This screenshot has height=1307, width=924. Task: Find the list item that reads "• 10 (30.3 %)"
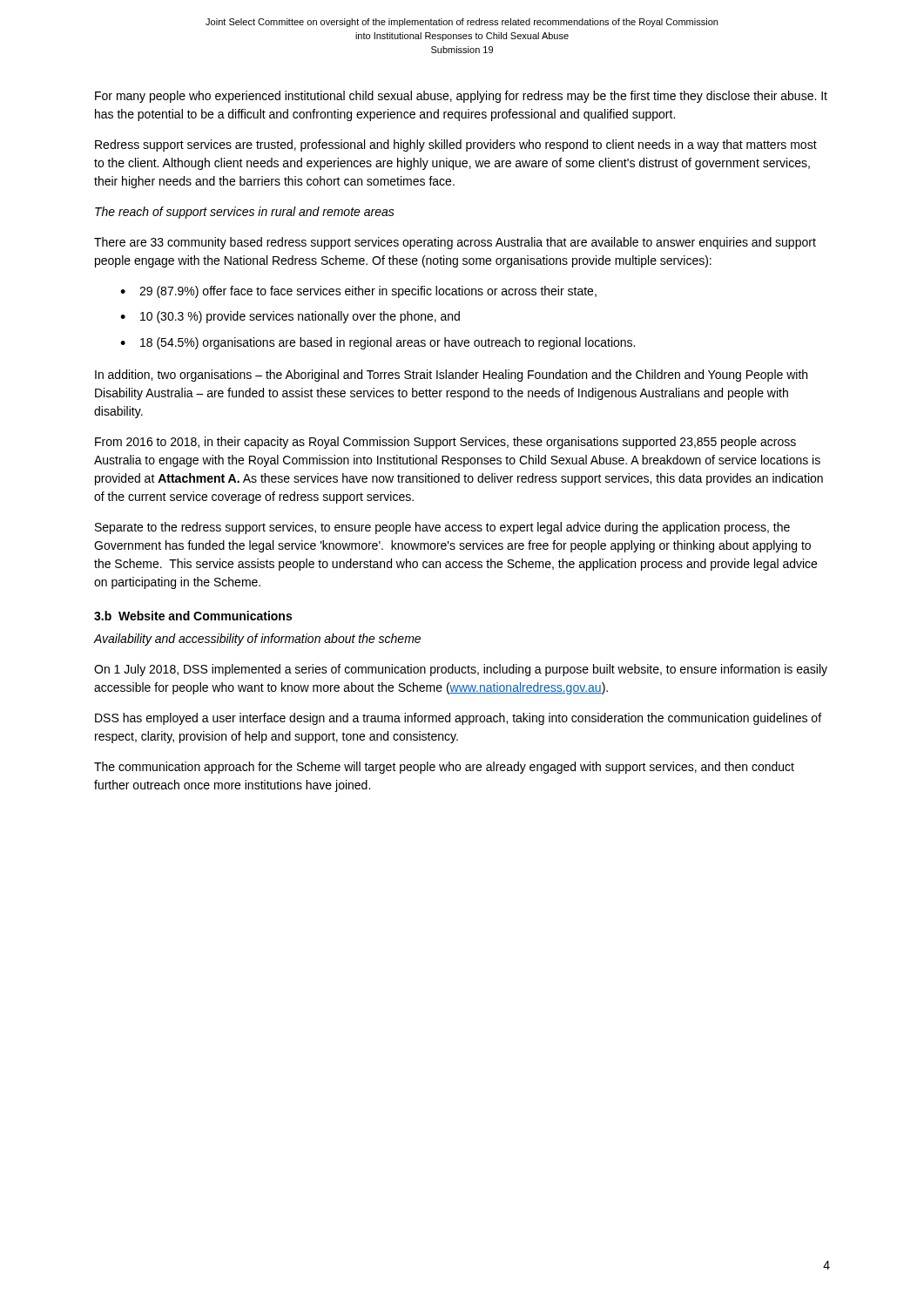(290, 317)
